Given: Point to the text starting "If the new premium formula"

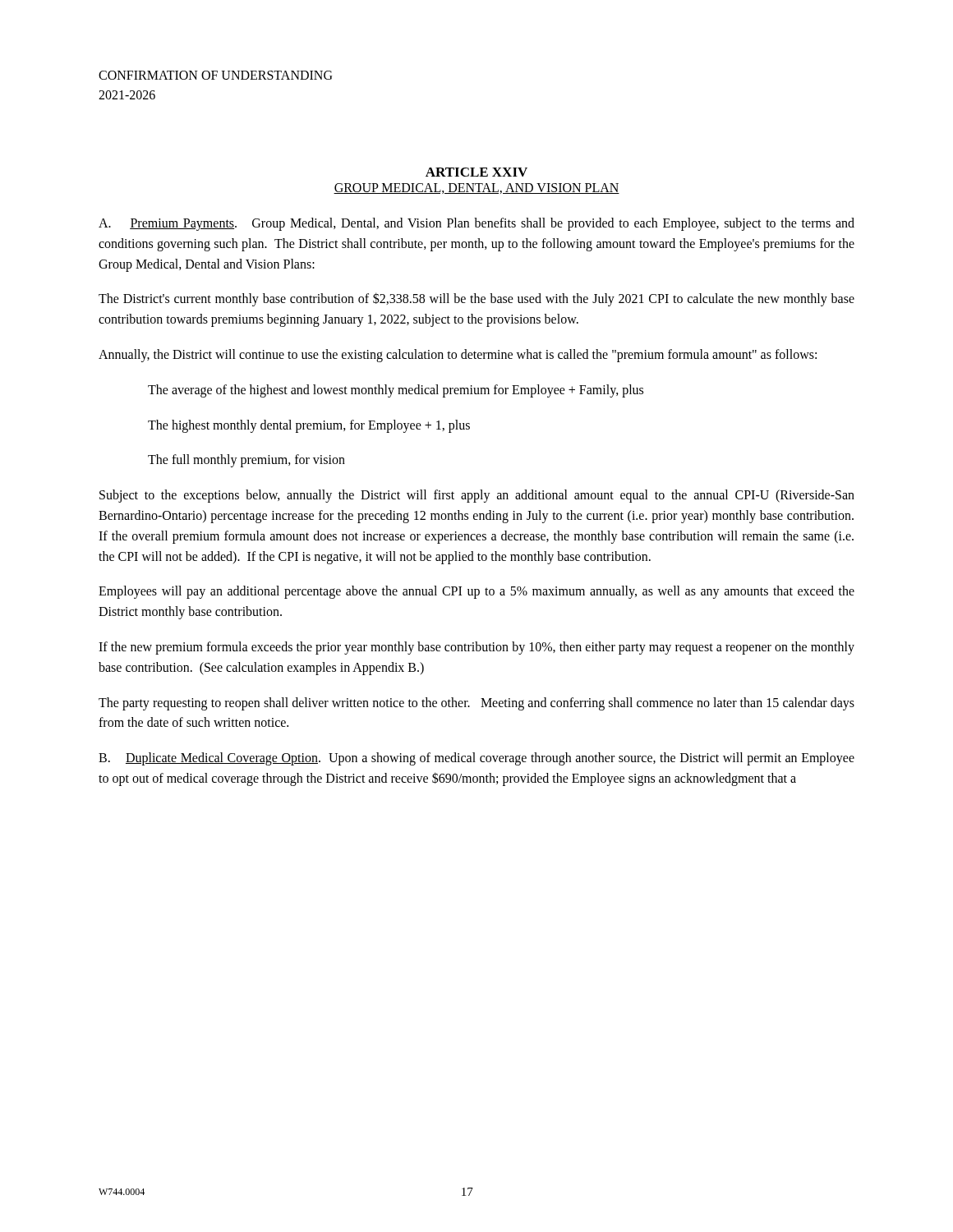Looking at the screenshot, I should pyautogui.click(x=476, y=657).
